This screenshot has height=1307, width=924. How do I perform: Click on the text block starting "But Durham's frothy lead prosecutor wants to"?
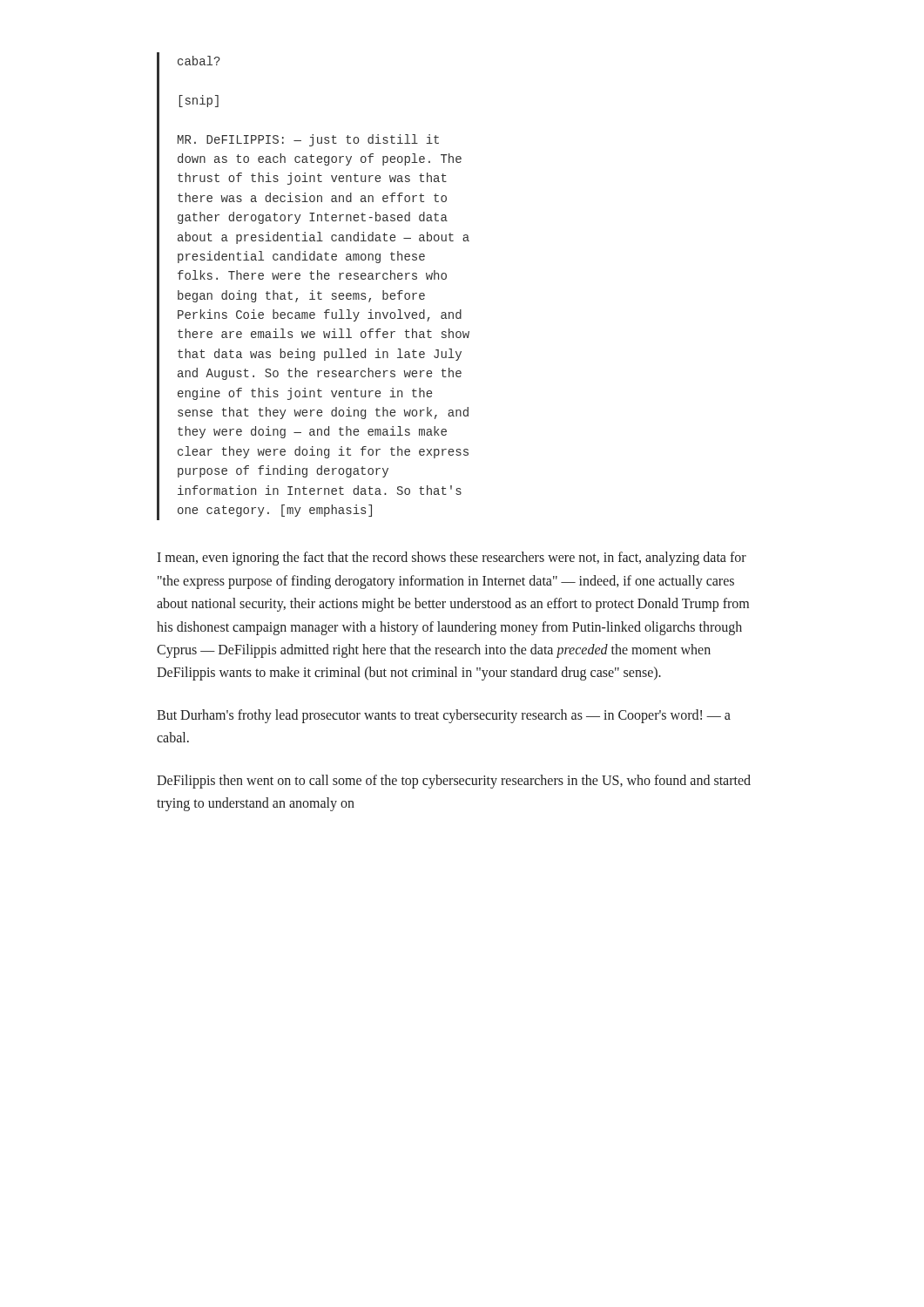444,726
